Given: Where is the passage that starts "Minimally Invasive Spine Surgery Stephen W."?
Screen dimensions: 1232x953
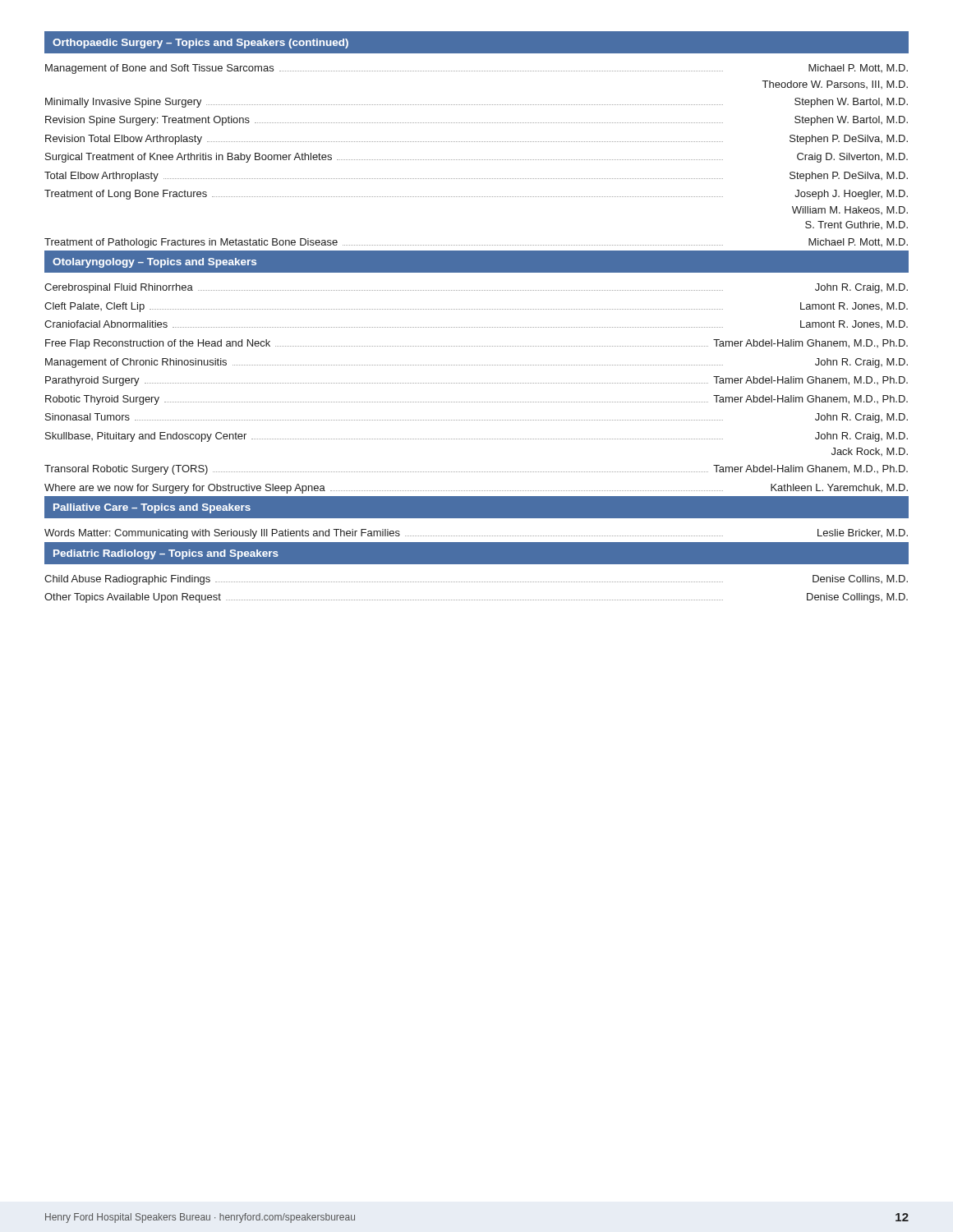Looking at the screenshot, I should [476, 101].
